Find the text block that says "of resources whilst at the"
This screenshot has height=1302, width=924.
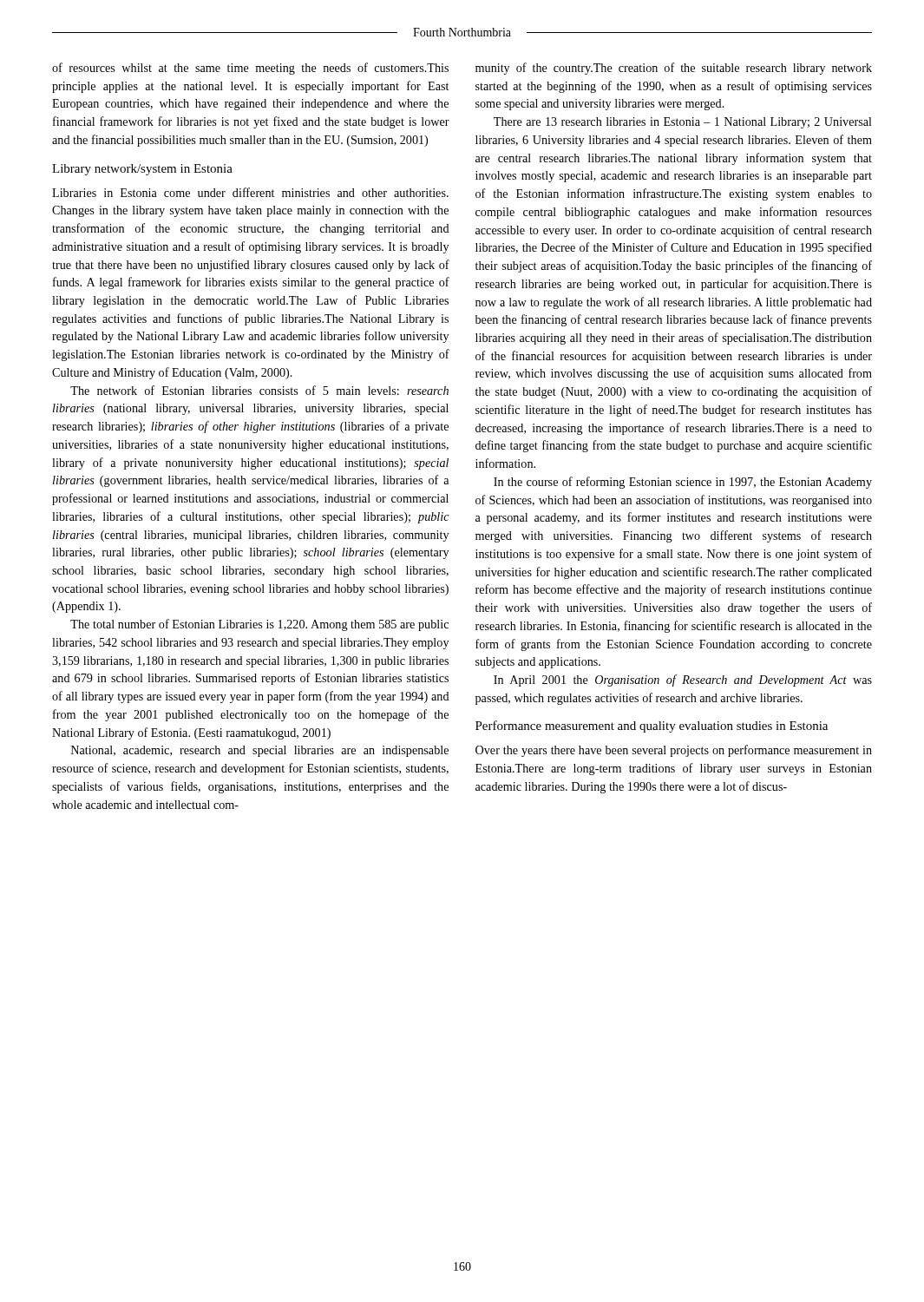click(250, 104)
